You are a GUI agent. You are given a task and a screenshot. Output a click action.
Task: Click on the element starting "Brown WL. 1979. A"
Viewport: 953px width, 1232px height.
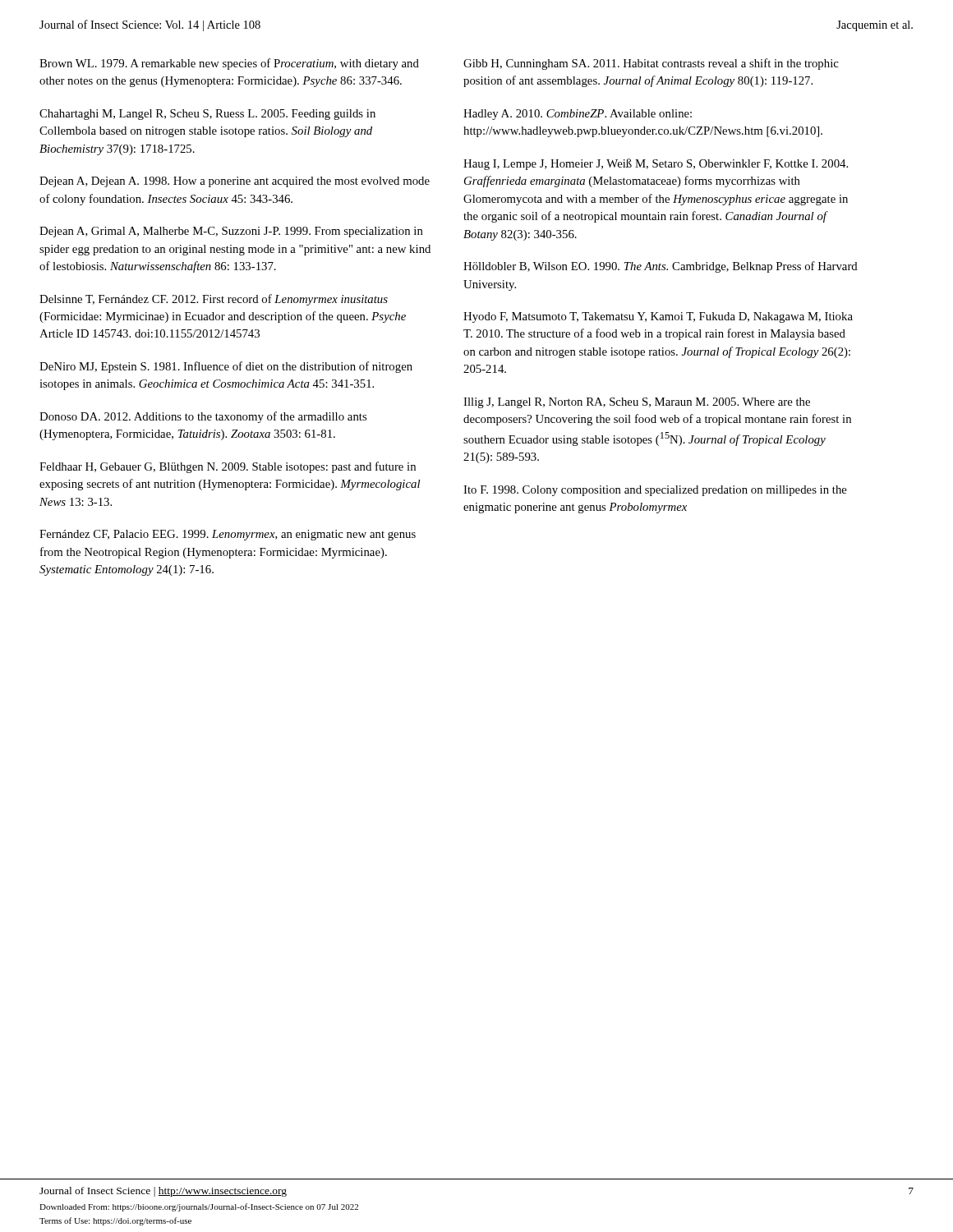click(x=229, y=72)
